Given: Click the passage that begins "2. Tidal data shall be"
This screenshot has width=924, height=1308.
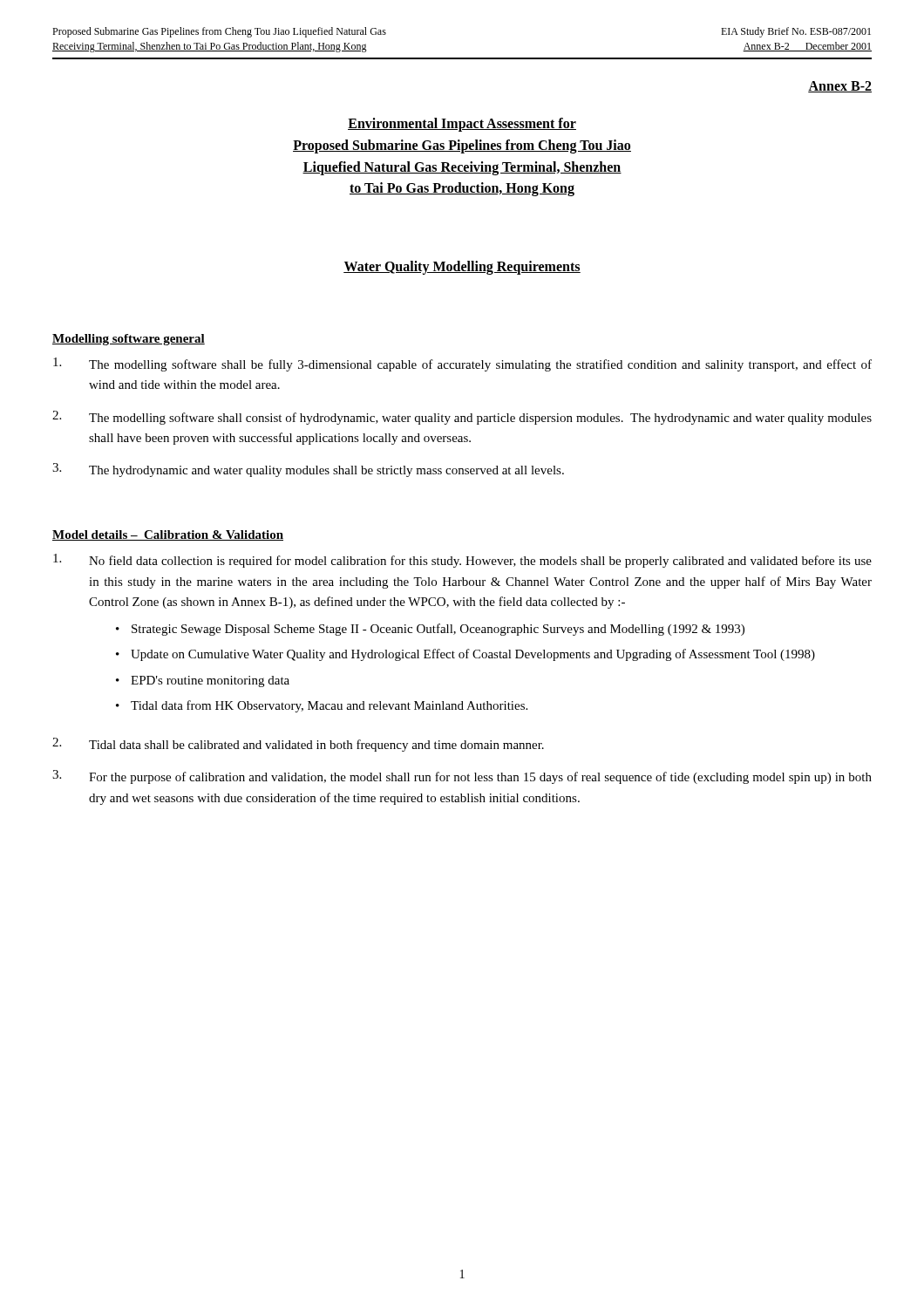Looking at the screenshot, I should coord(462,751).
